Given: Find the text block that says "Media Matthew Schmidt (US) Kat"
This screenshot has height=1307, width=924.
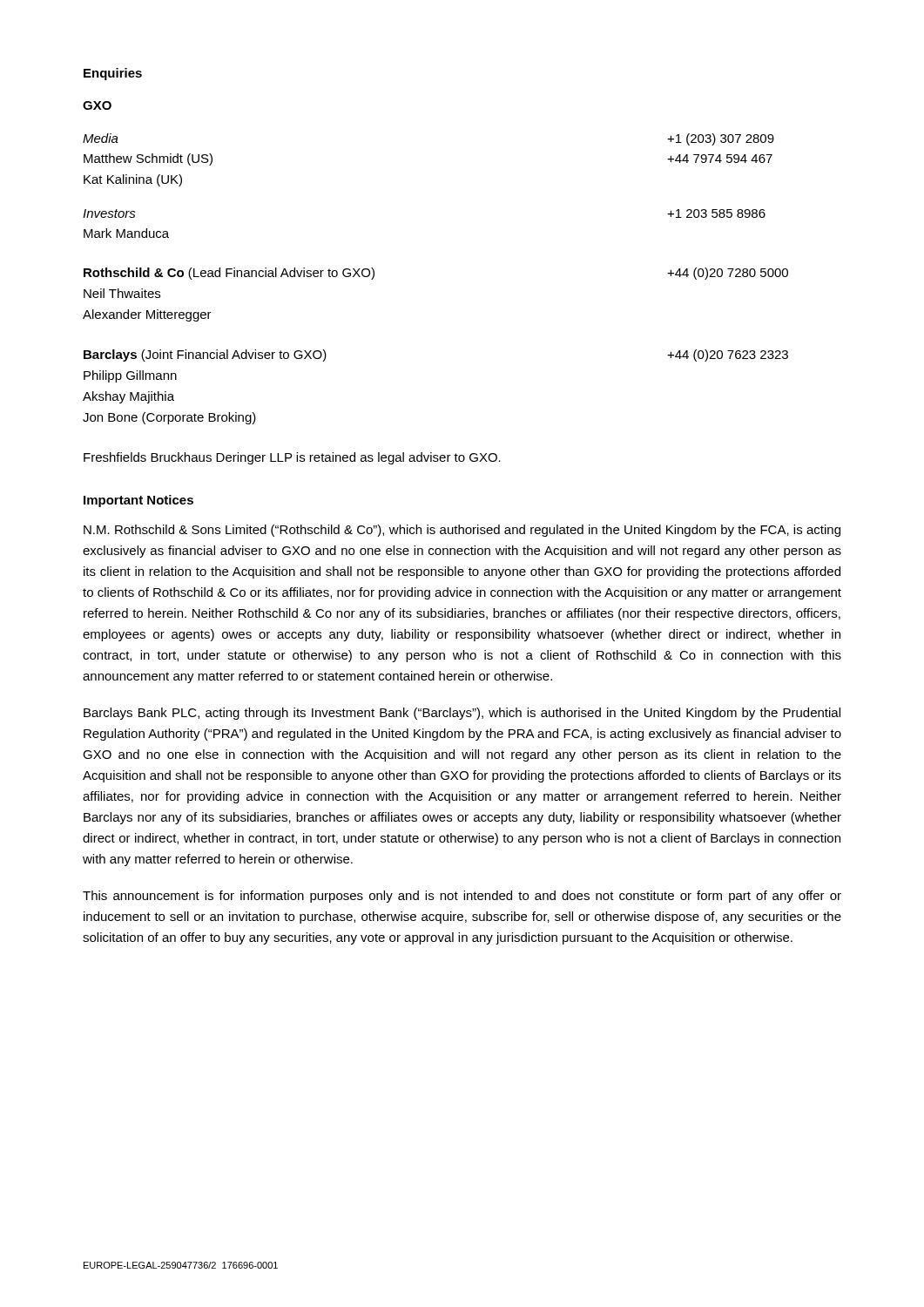Looking at the screenshot, I should point(101,139).
